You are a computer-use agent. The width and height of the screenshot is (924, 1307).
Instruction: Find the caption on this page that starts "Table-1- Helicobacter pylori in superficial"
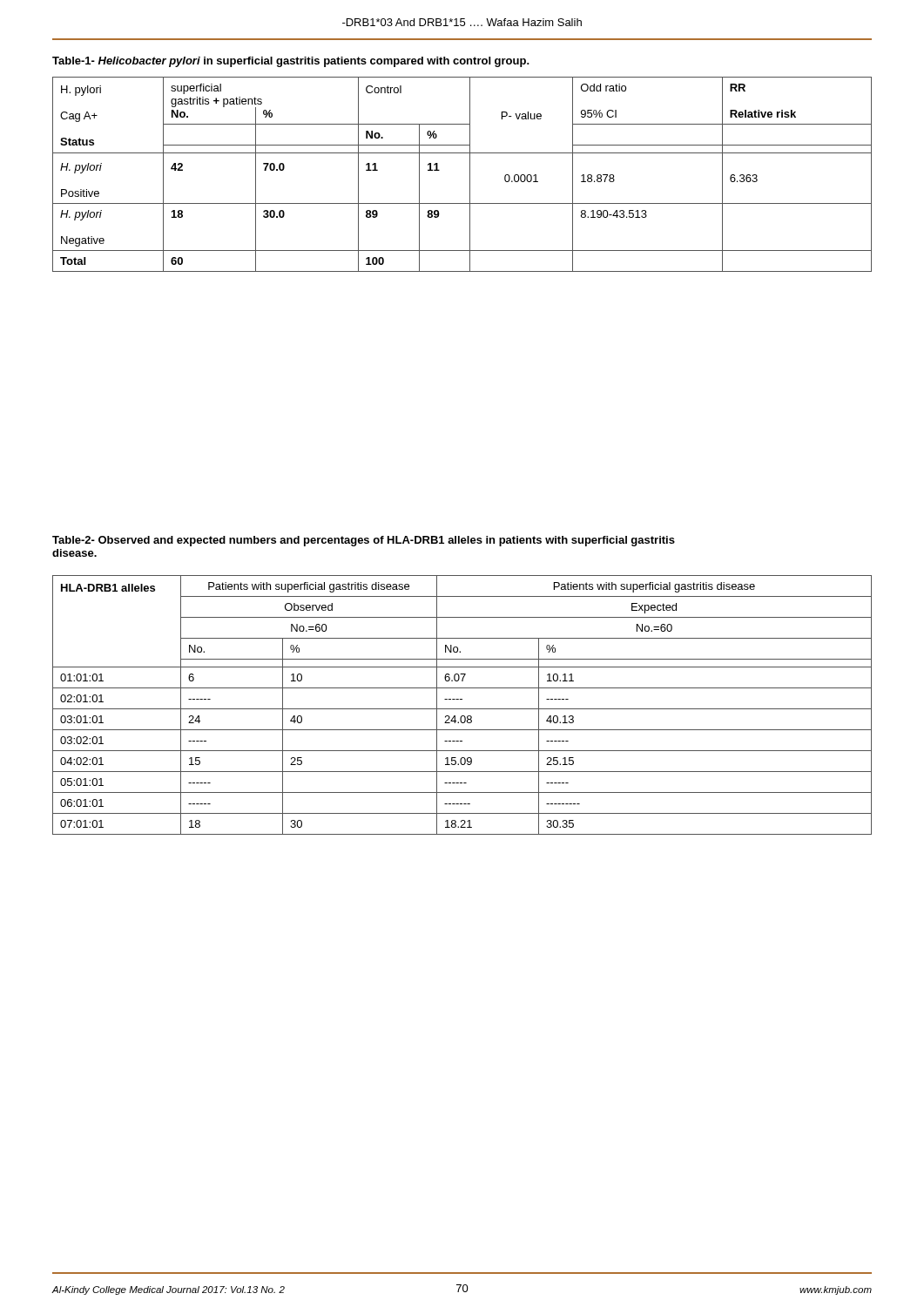coord(291,61)
